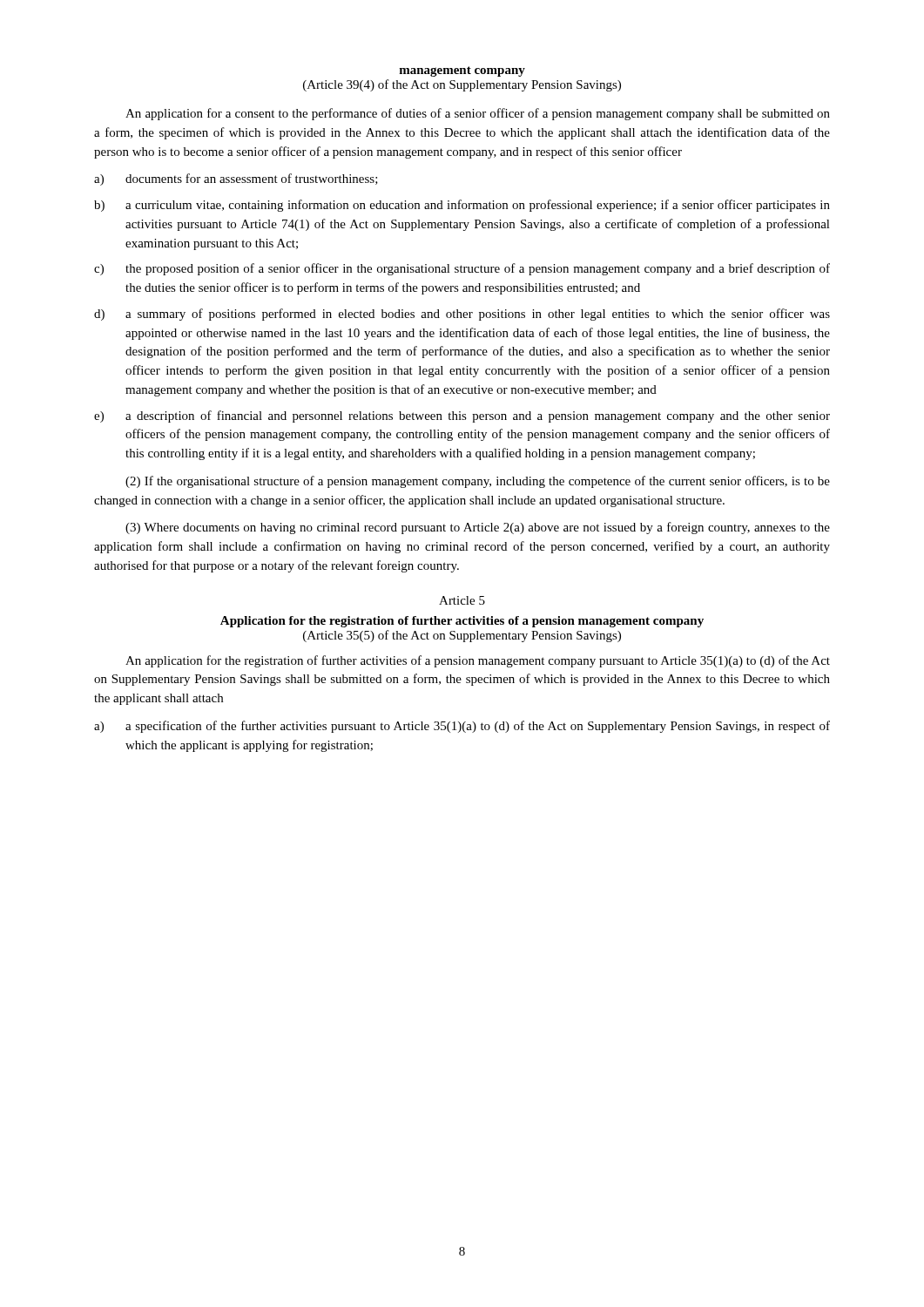The width and height of the screenshot is (924, 1307).
Task: Click on the text block with the text "(2) If the"
Action: pos(462,490)
